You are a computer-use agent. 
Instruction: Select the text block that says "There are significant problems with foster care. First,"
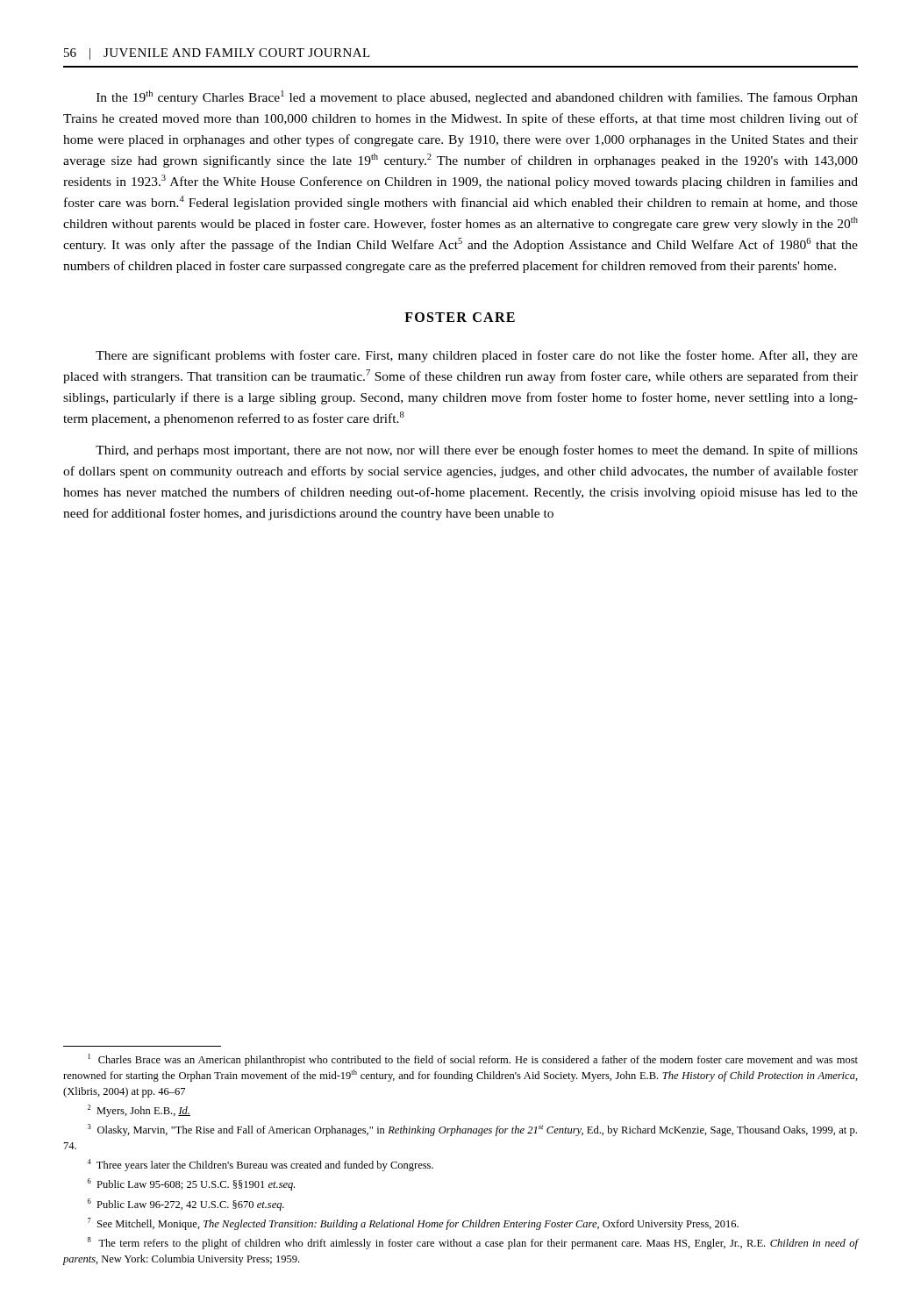tap(460, 387)
